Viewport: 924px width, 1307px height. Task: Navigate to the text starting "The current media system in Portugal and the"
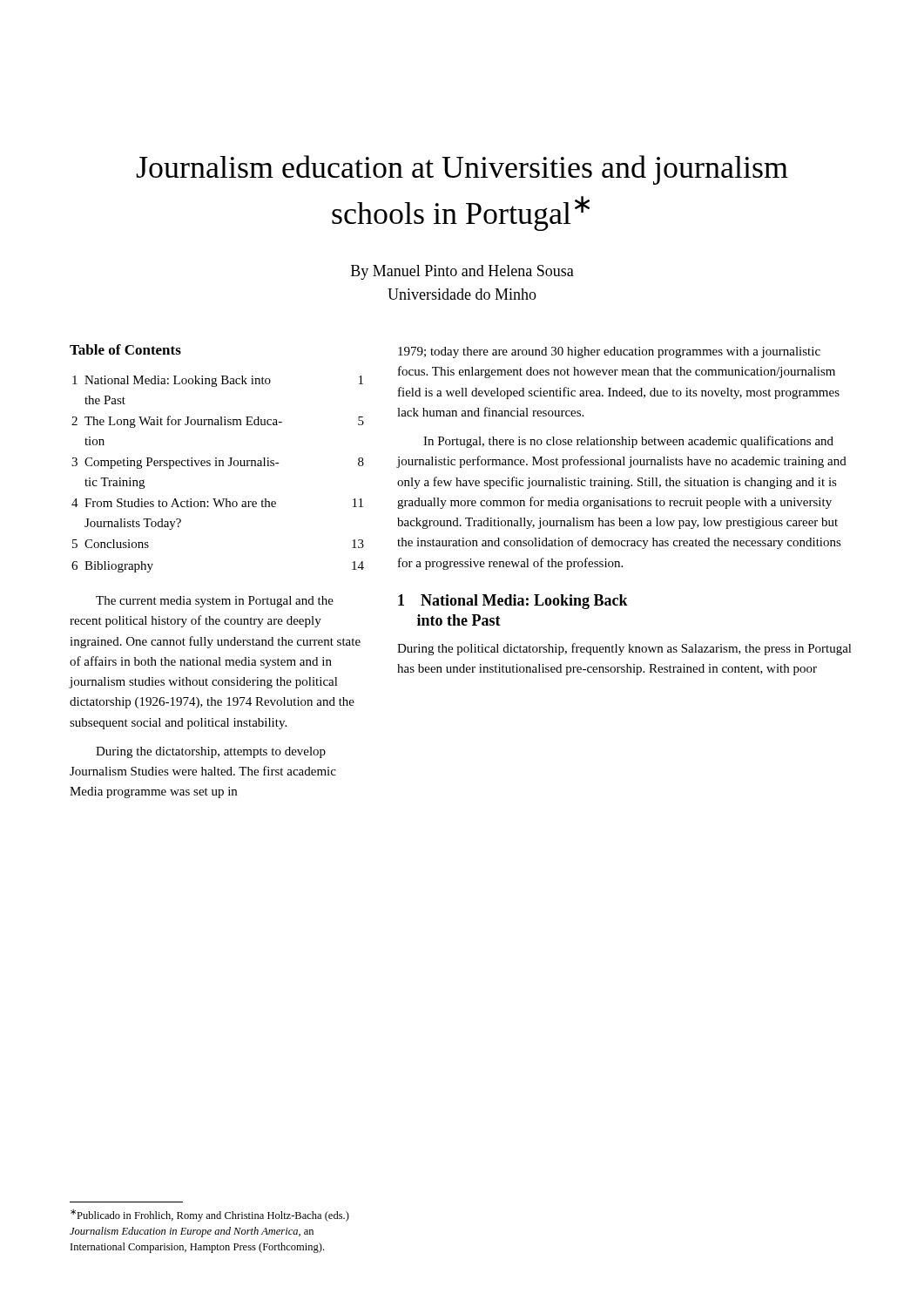pyautogui.click(x=215, y=661)
